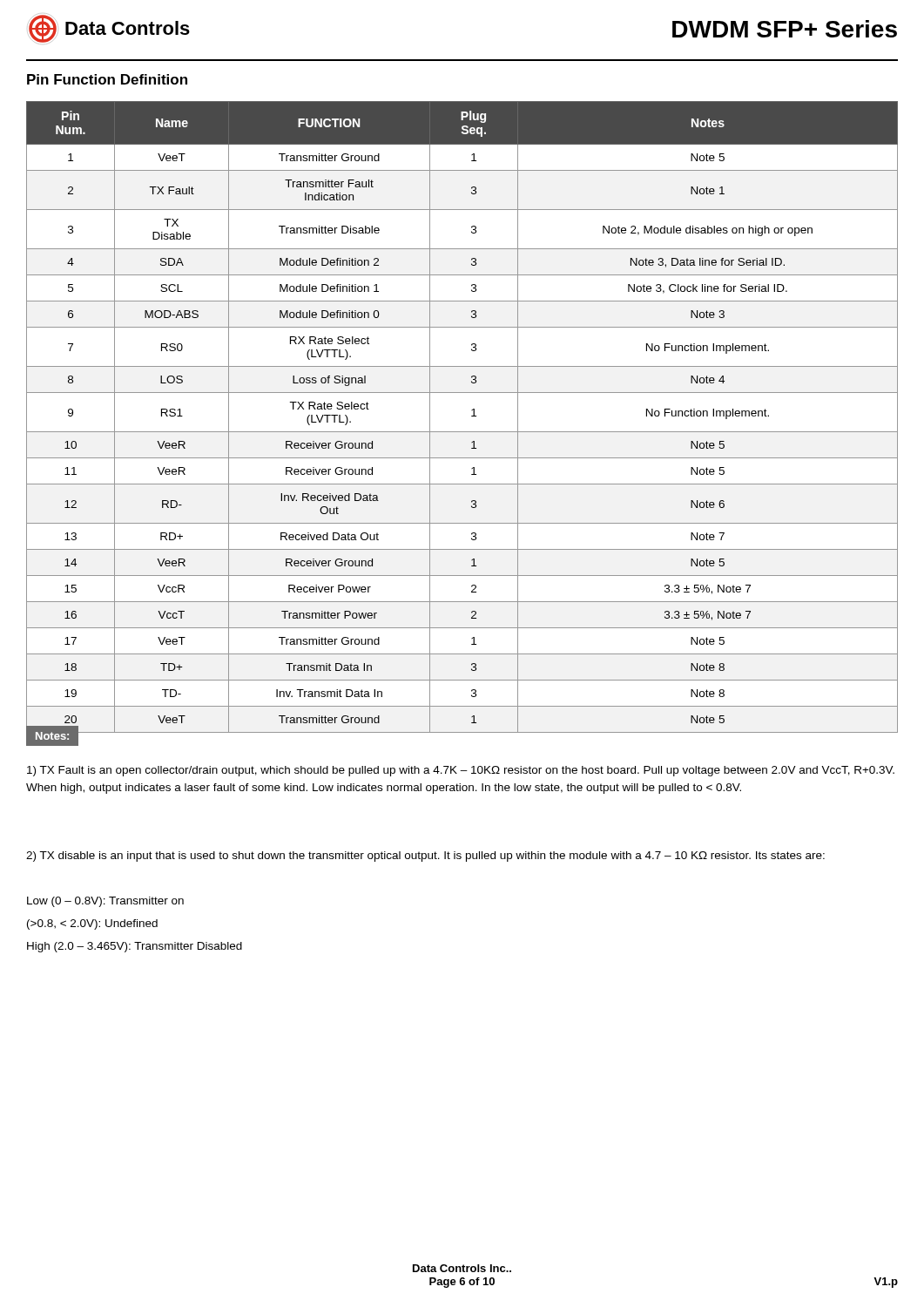Select the text block that reads "1) TX Fault is an open collector/drain"

(462, 779)
